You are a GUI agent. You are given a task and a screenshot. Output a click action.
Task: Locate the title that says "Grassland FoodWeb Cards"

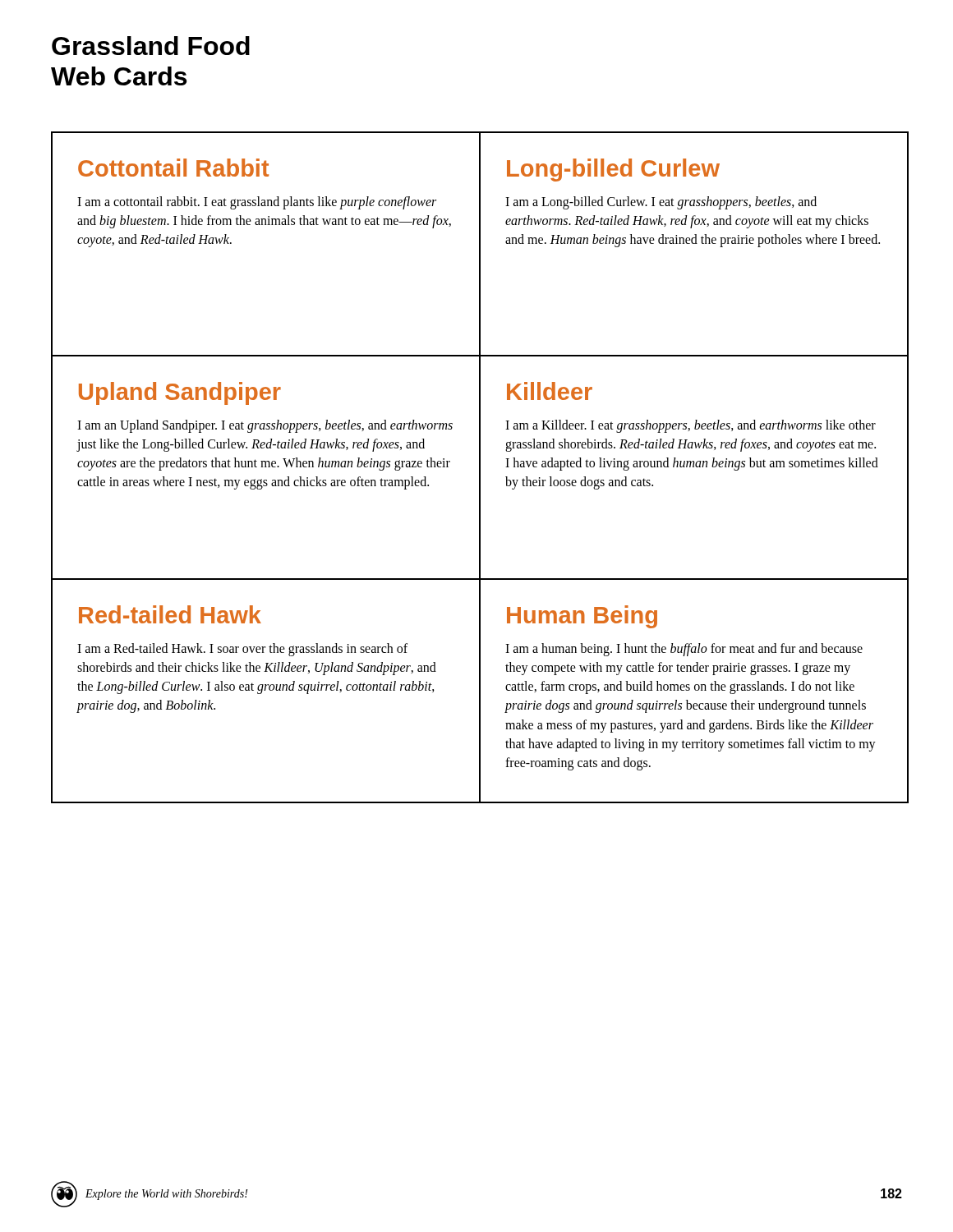click(151, 61)
